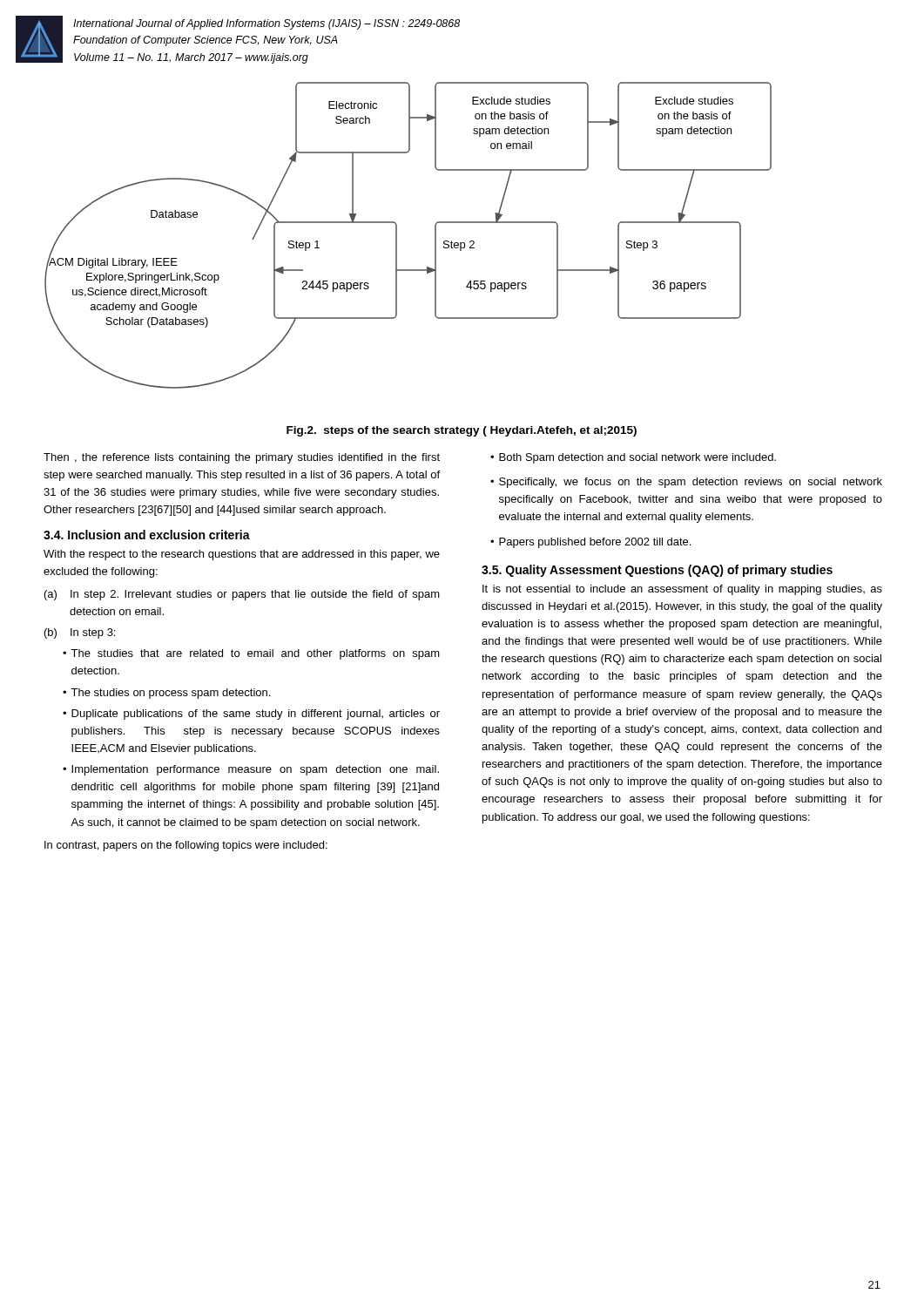The width and height of the screenshot is (924, 1307).
Task: Click the passage that begins "• Duplicate publications of the same study"
Action: (251, 731)
